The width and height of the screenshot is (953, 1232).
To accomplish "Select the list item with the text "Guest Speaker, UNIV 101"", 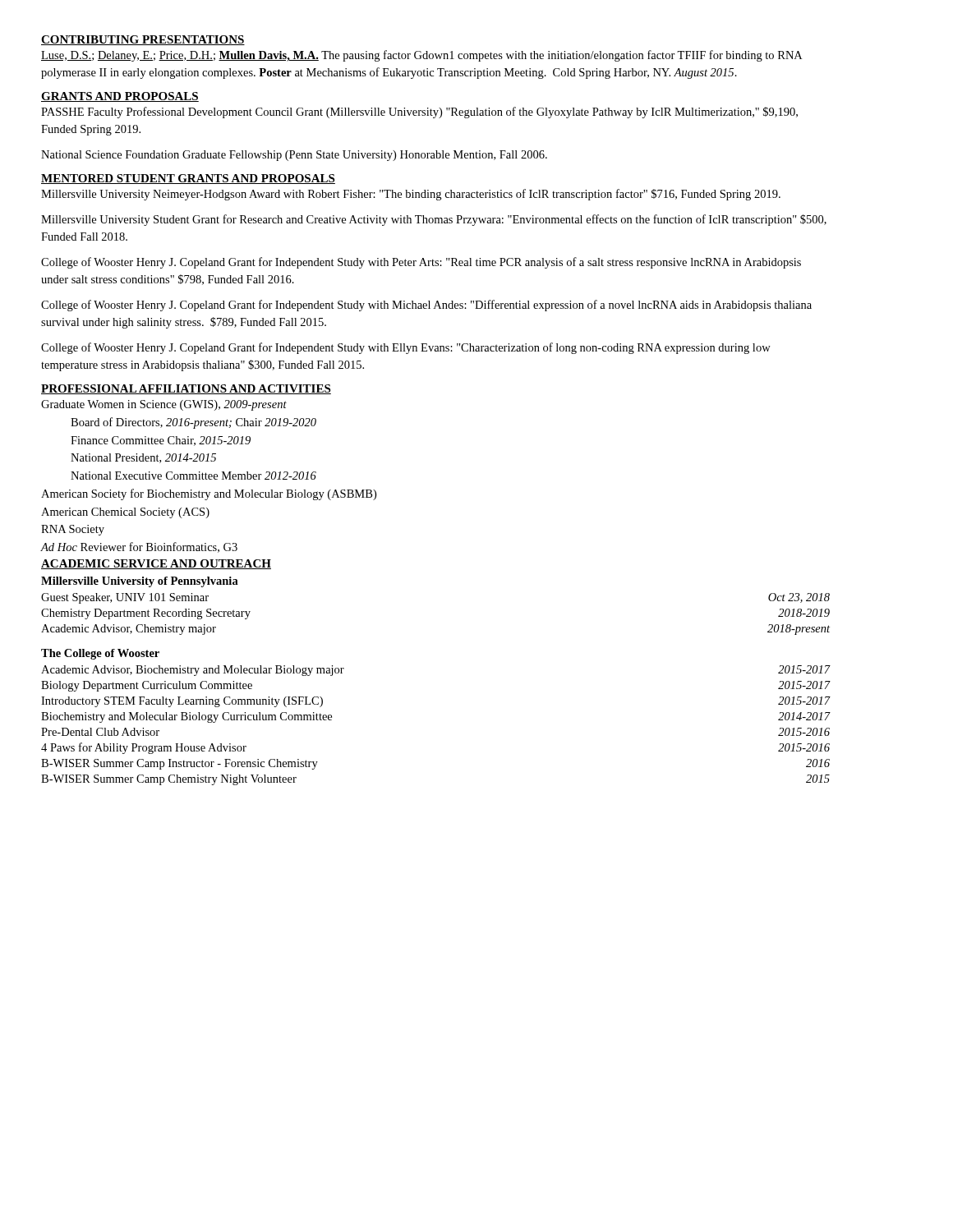I will coord(118,598).
